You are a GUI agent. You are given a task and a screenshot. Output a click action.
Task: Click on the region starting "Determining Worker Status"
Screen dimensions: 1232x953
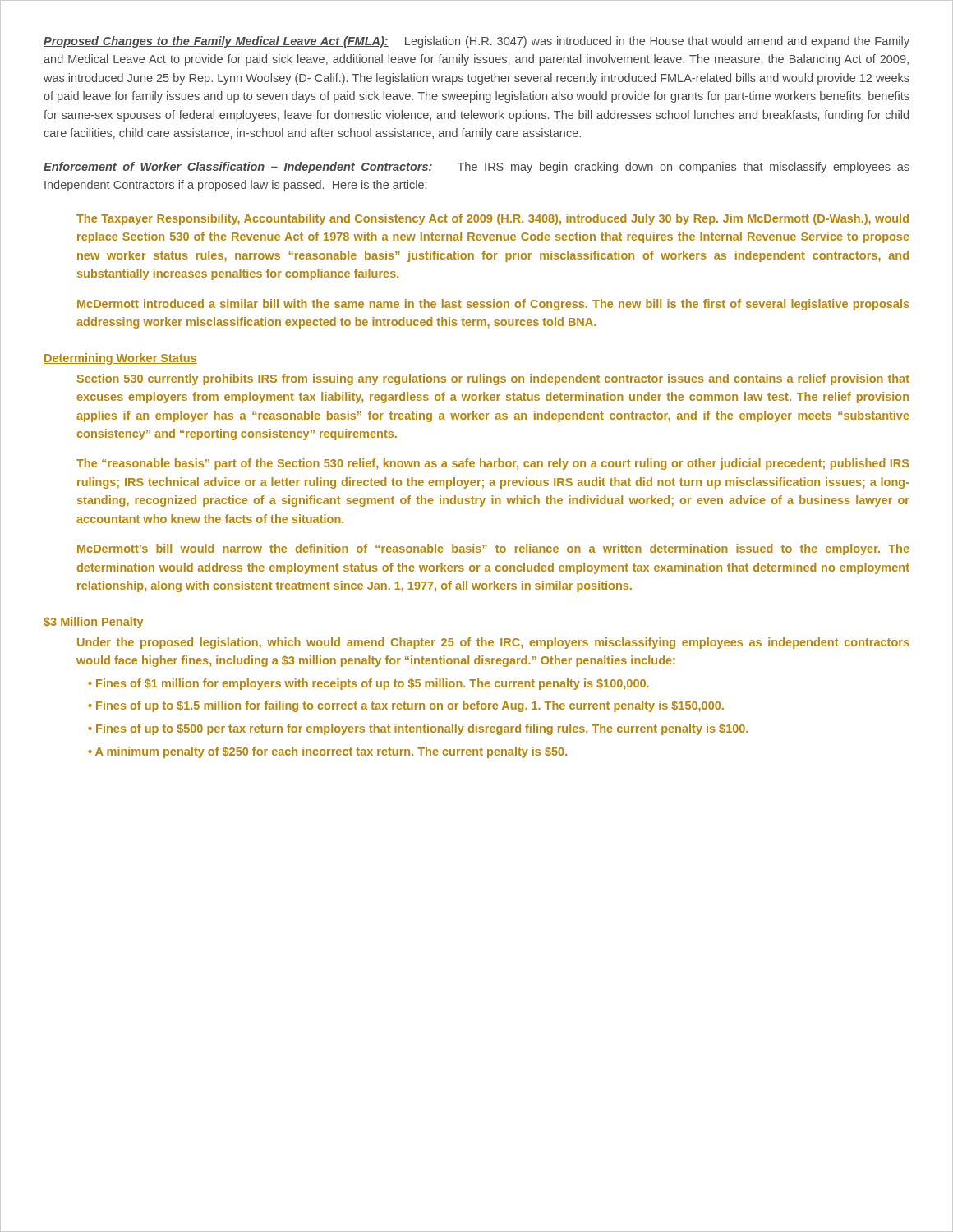coord(120,358)
